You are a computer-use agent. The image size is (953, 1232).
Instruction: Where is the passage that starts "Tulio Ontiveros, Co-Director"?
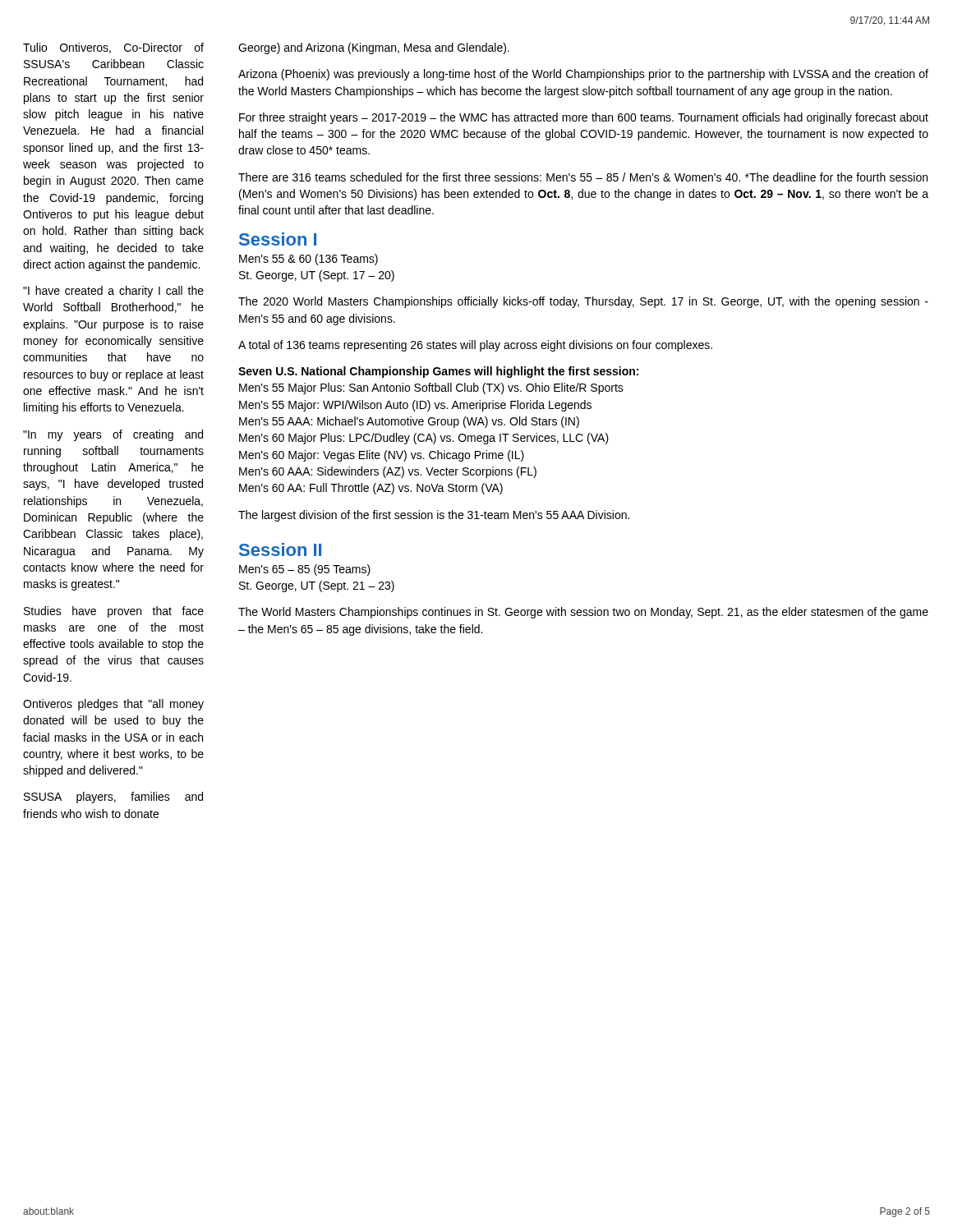tap(113, 156)
